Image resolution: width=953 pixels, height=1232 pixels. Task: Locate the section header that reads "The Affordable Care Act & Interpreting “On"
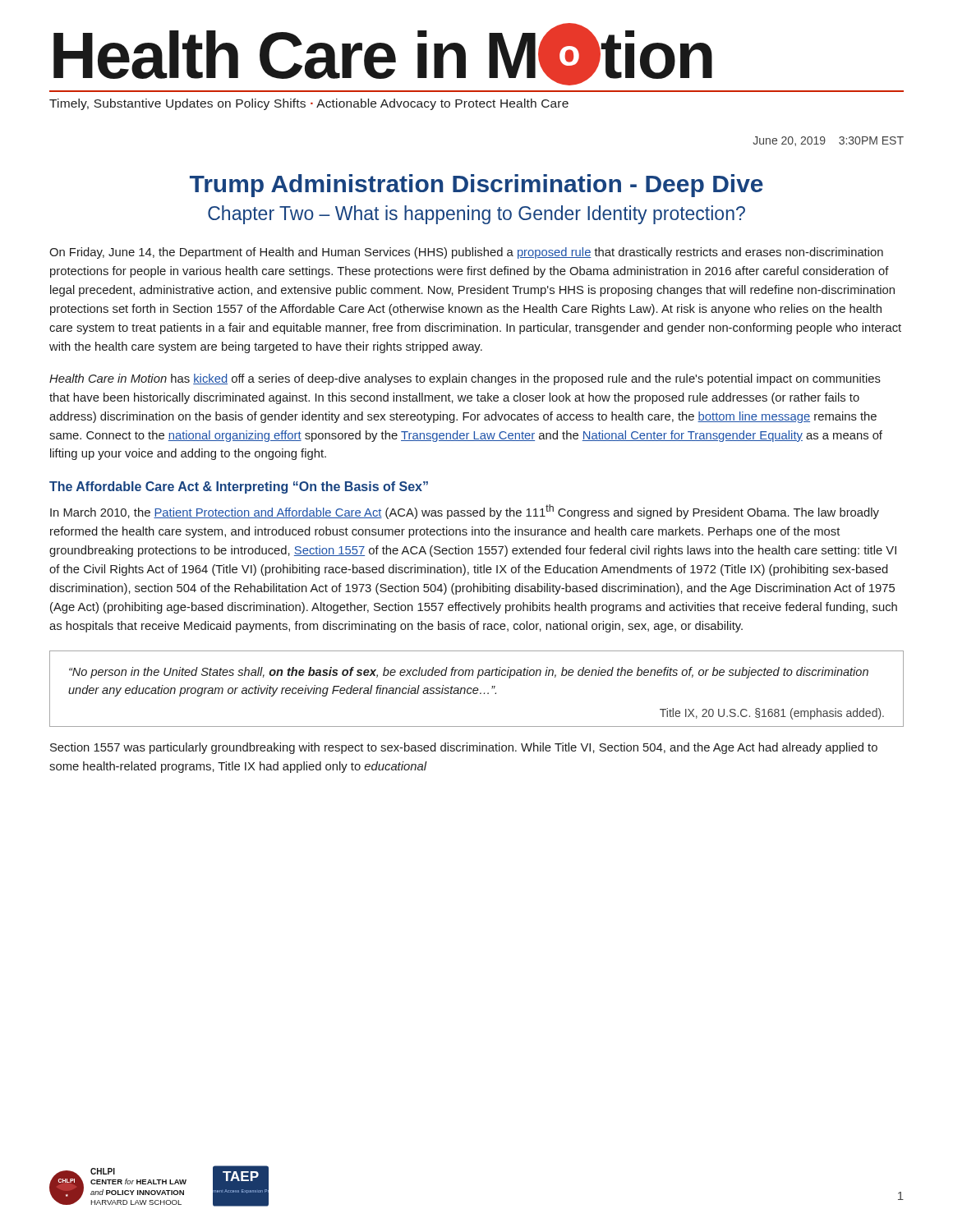(239, 487)
